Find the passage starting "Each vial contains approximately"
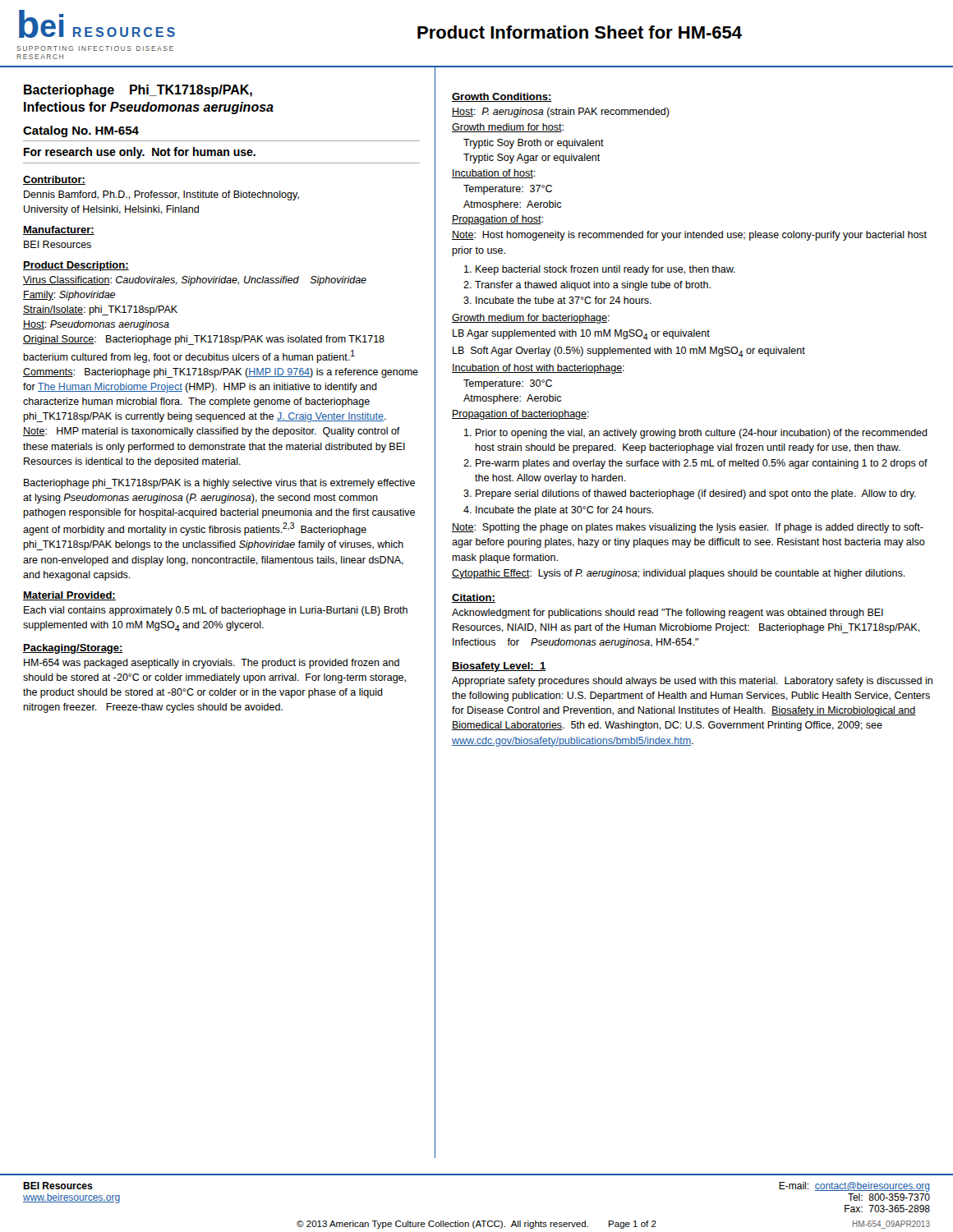Viewport: 953px width, 1232px height. pos(215,619)
